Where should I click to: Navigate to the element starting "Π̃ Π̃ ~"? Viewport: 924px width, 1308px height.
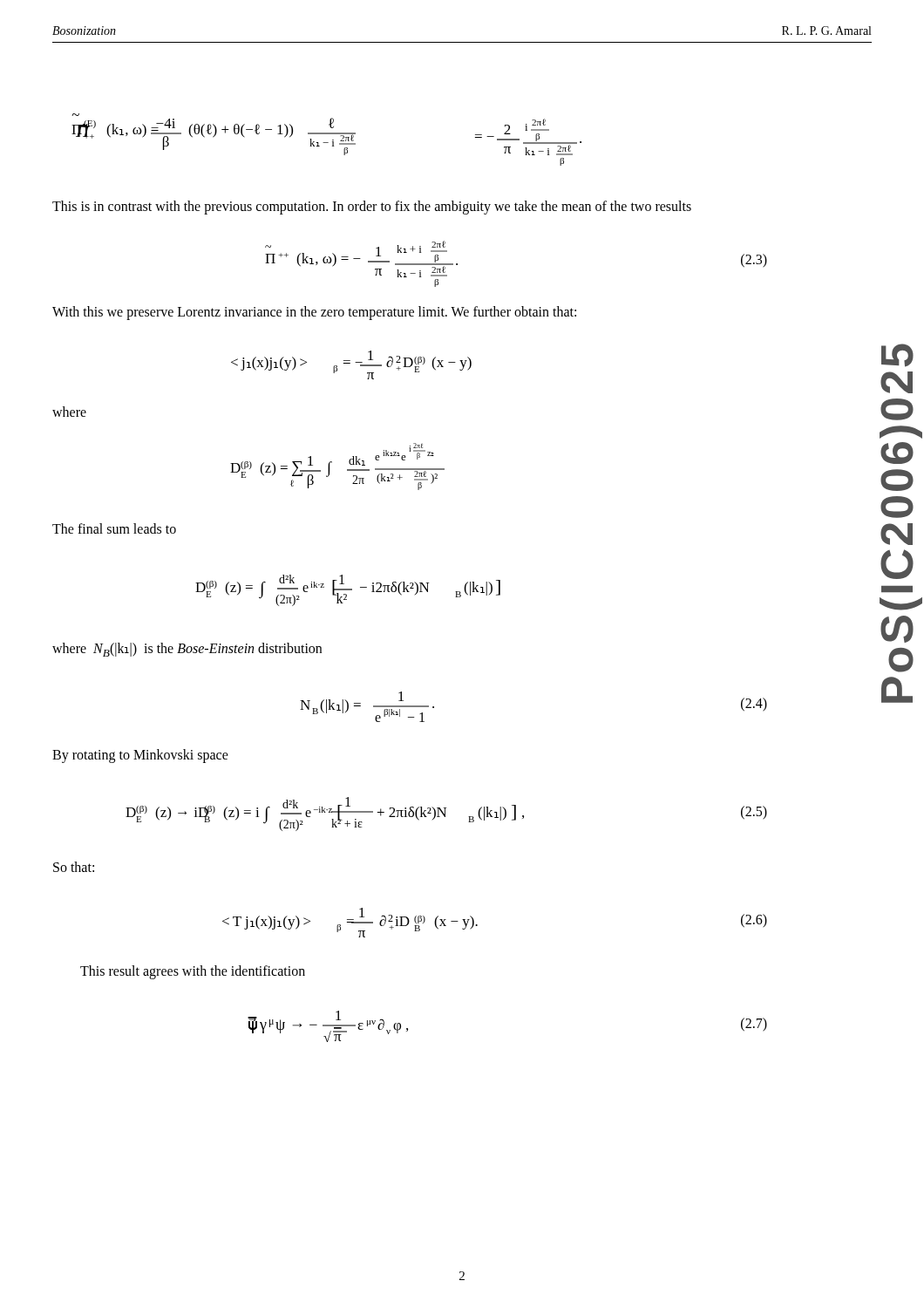[326, 136]
